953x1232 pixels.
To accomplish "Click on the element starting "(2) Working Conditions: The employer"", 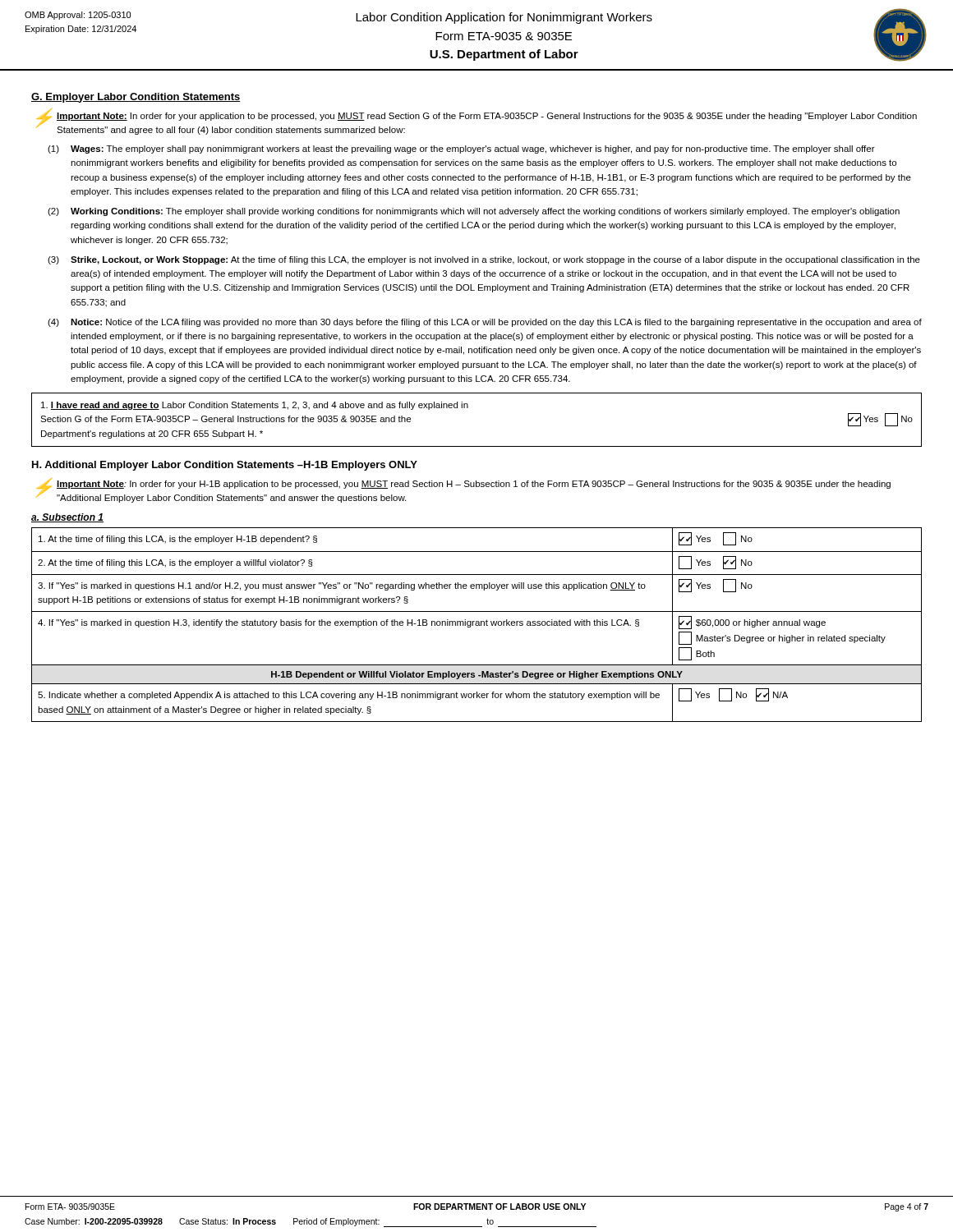I will click(x=485, y=226).
